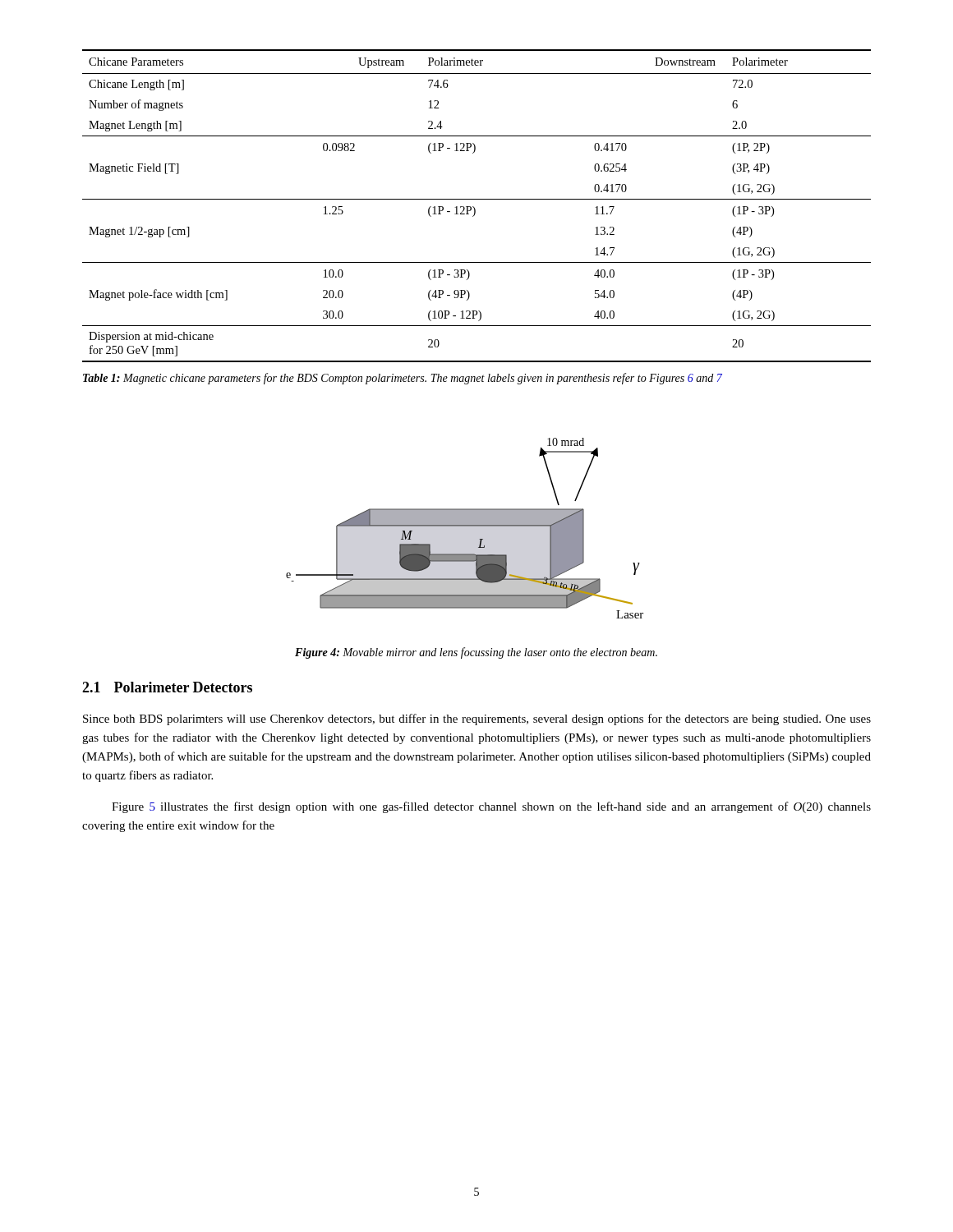The height and width of the screenshot is (1232, 953).
Task: Locate the text block that reads "Figure 5 illustrates the first"
Action: point(476,816)
